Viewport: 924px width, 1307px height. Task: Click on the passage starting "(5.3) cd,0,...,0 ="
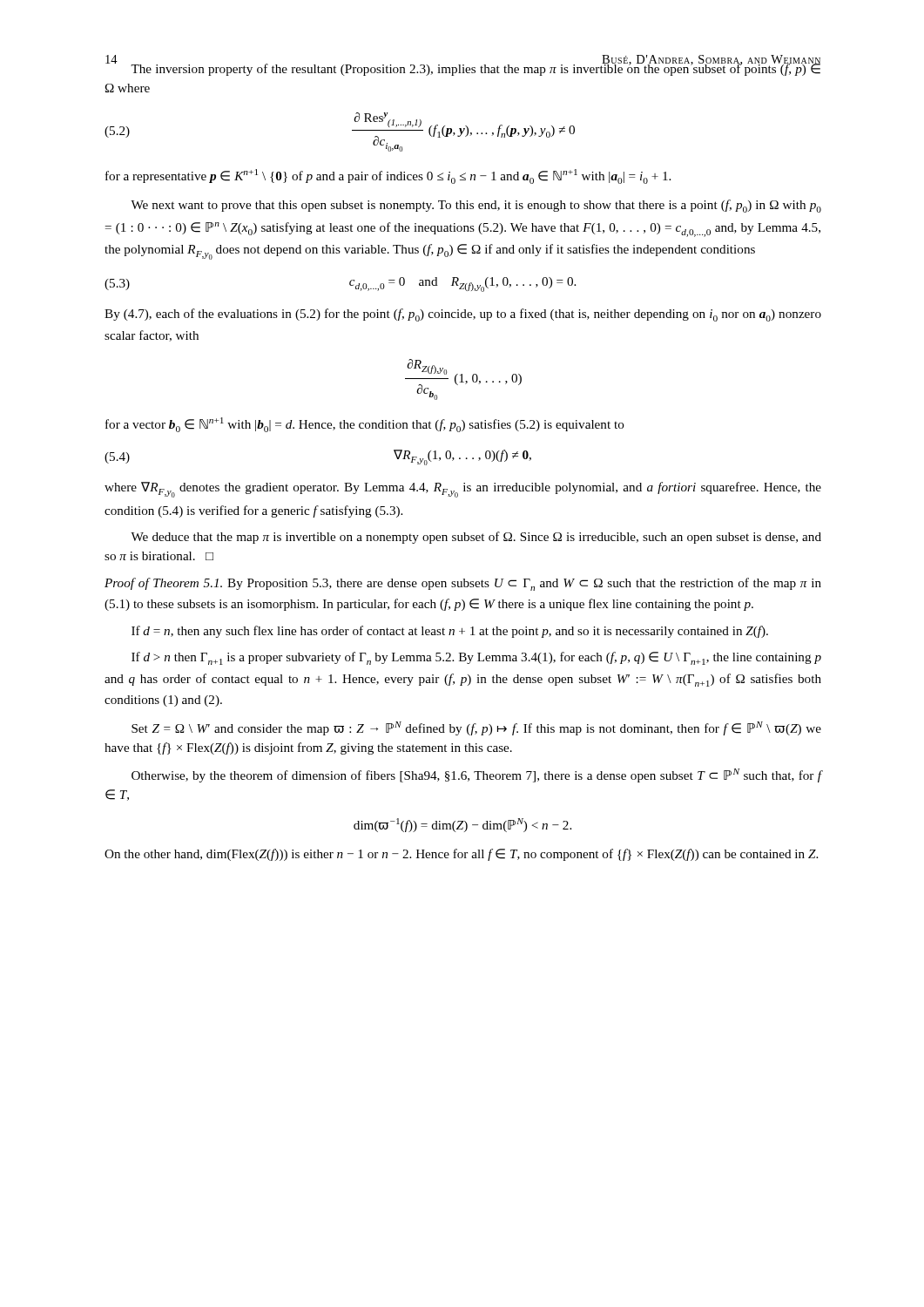click(341, 283)
